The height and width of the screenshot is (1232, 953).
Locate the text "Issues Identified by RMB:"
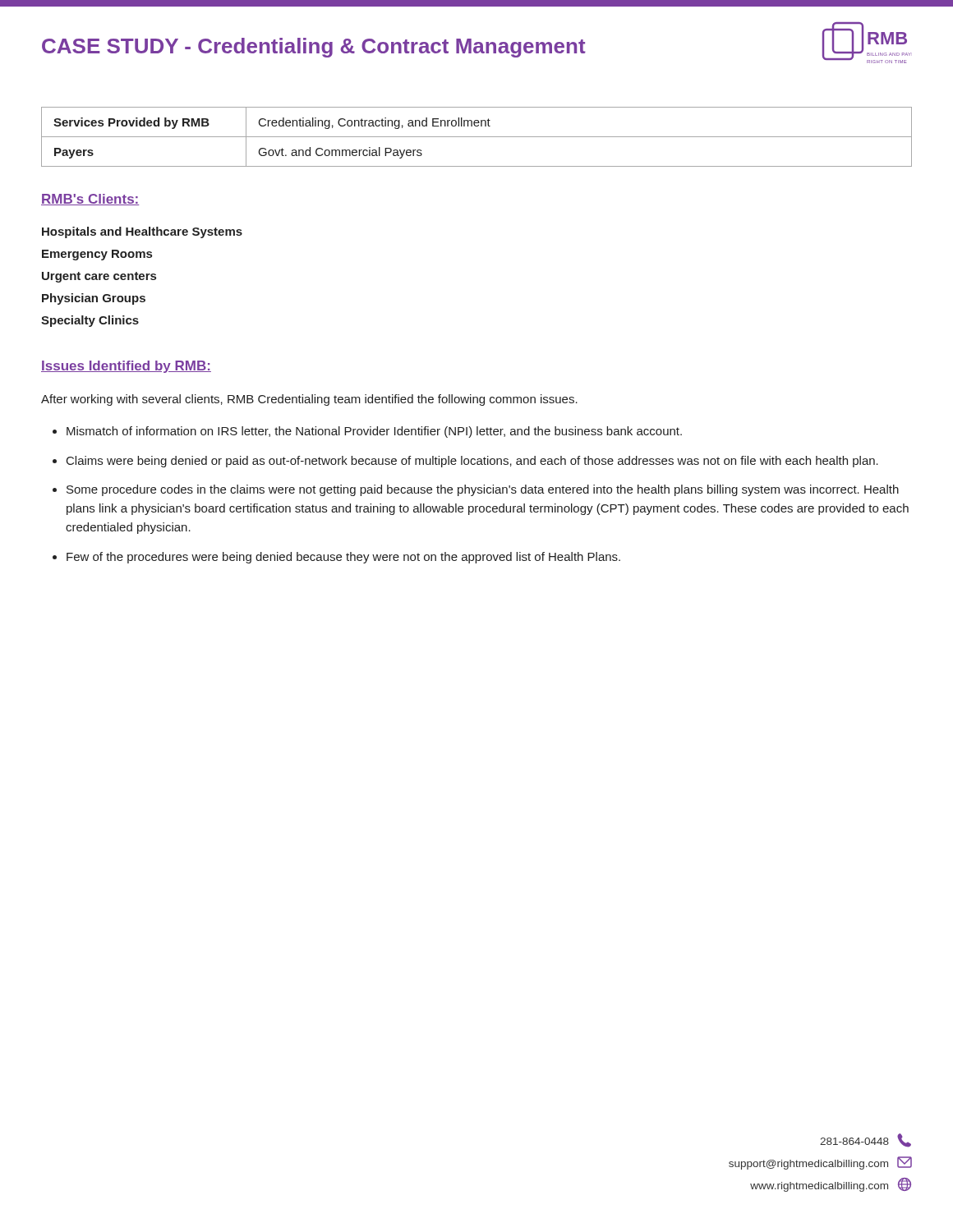tap(126, 366)
